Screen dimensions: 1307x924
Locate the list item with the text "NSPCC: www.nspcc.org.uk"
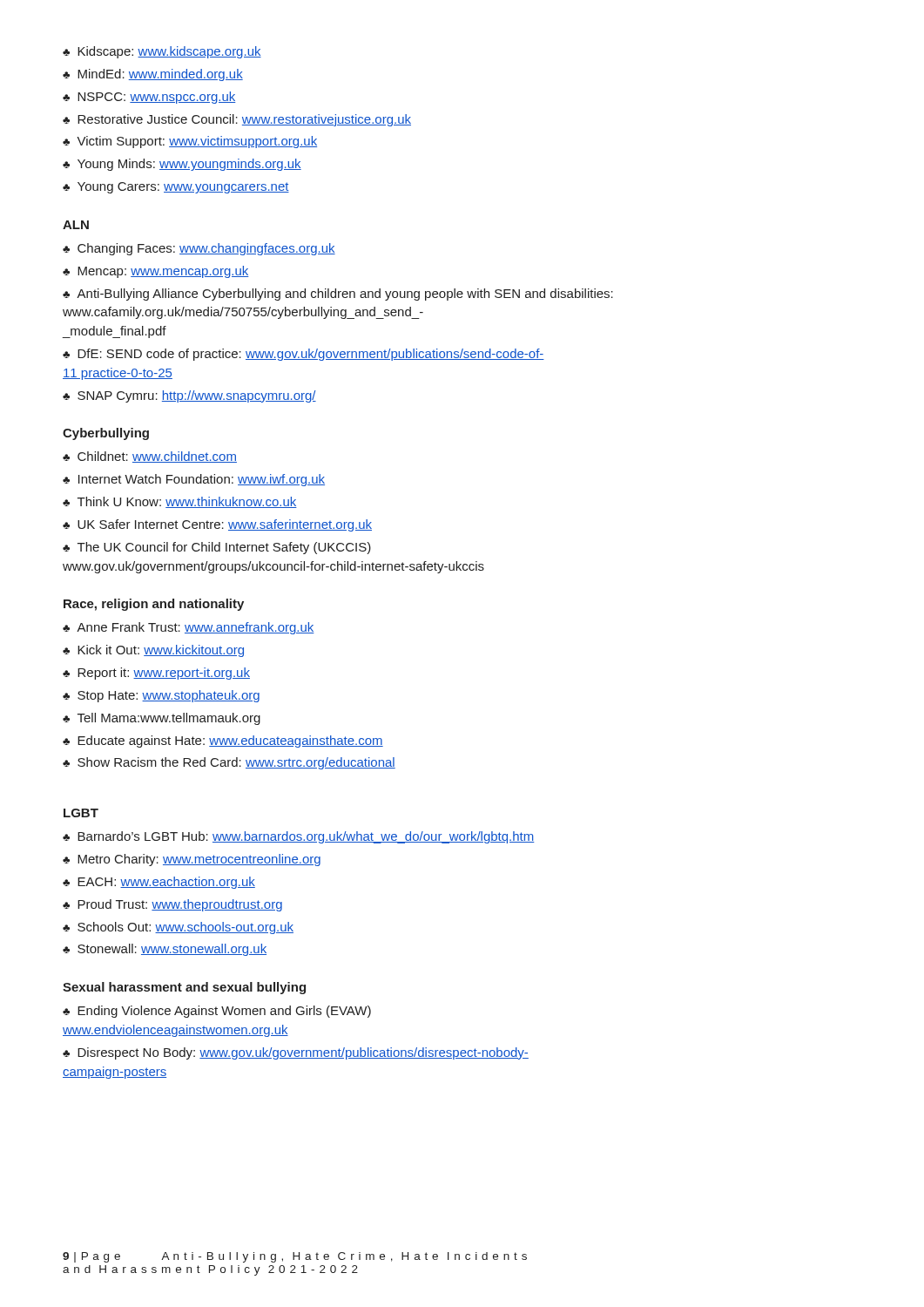point(156,96)
